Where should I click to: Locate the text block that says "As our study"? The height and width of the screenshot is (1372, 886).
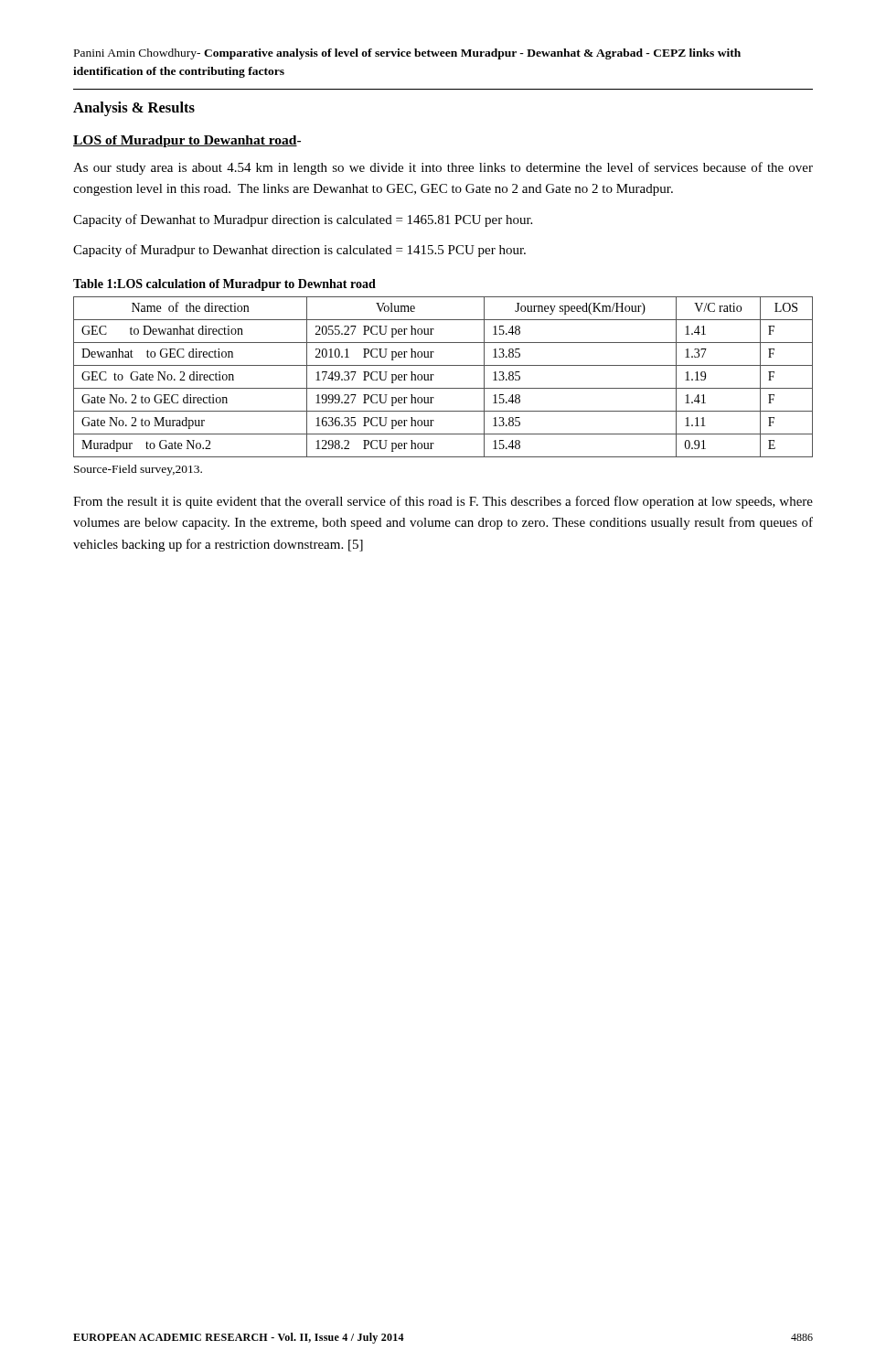point(443,178)
